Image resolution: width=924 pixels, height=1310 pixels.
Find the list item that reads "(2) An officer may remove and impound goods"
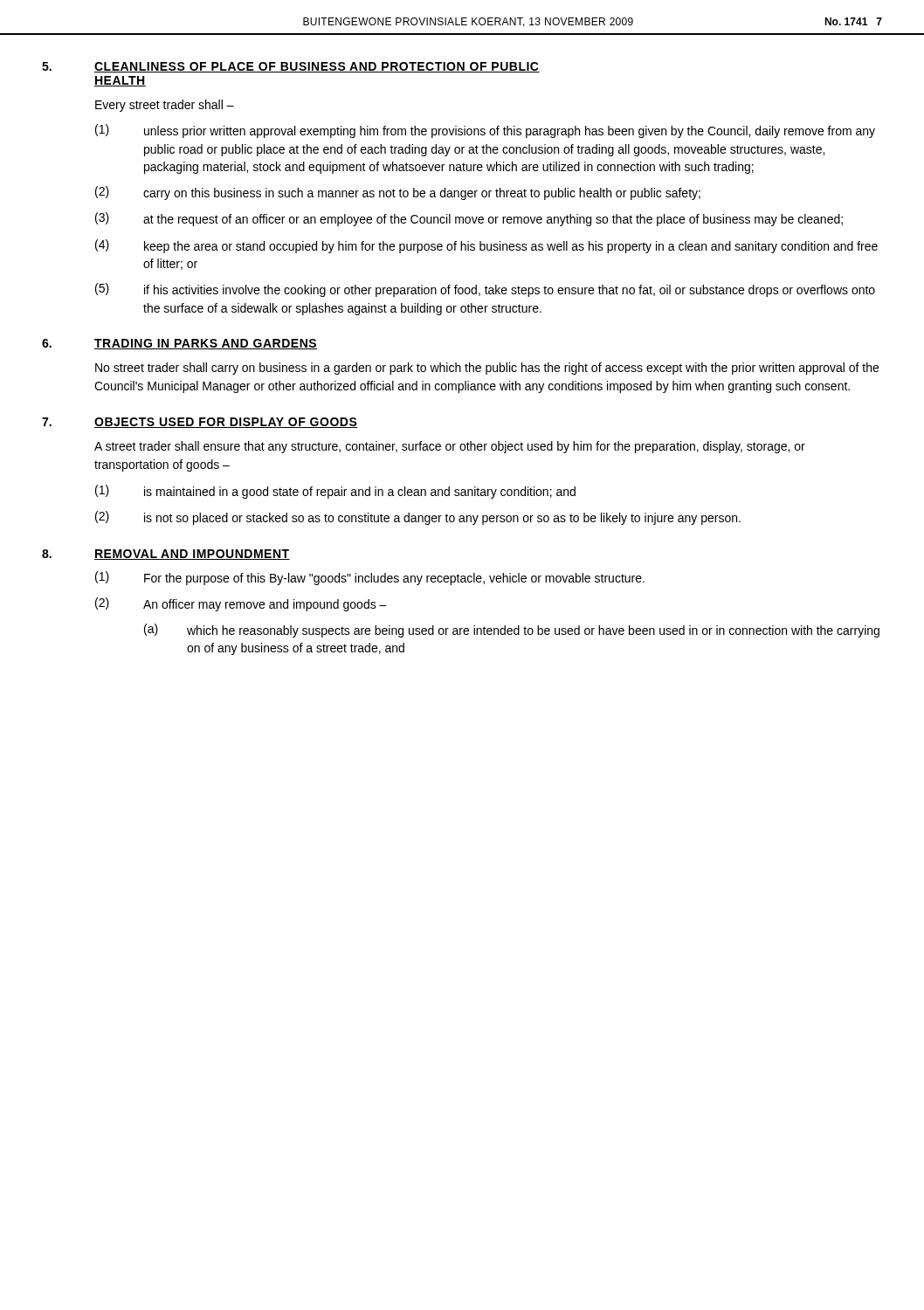coord(241,604)
